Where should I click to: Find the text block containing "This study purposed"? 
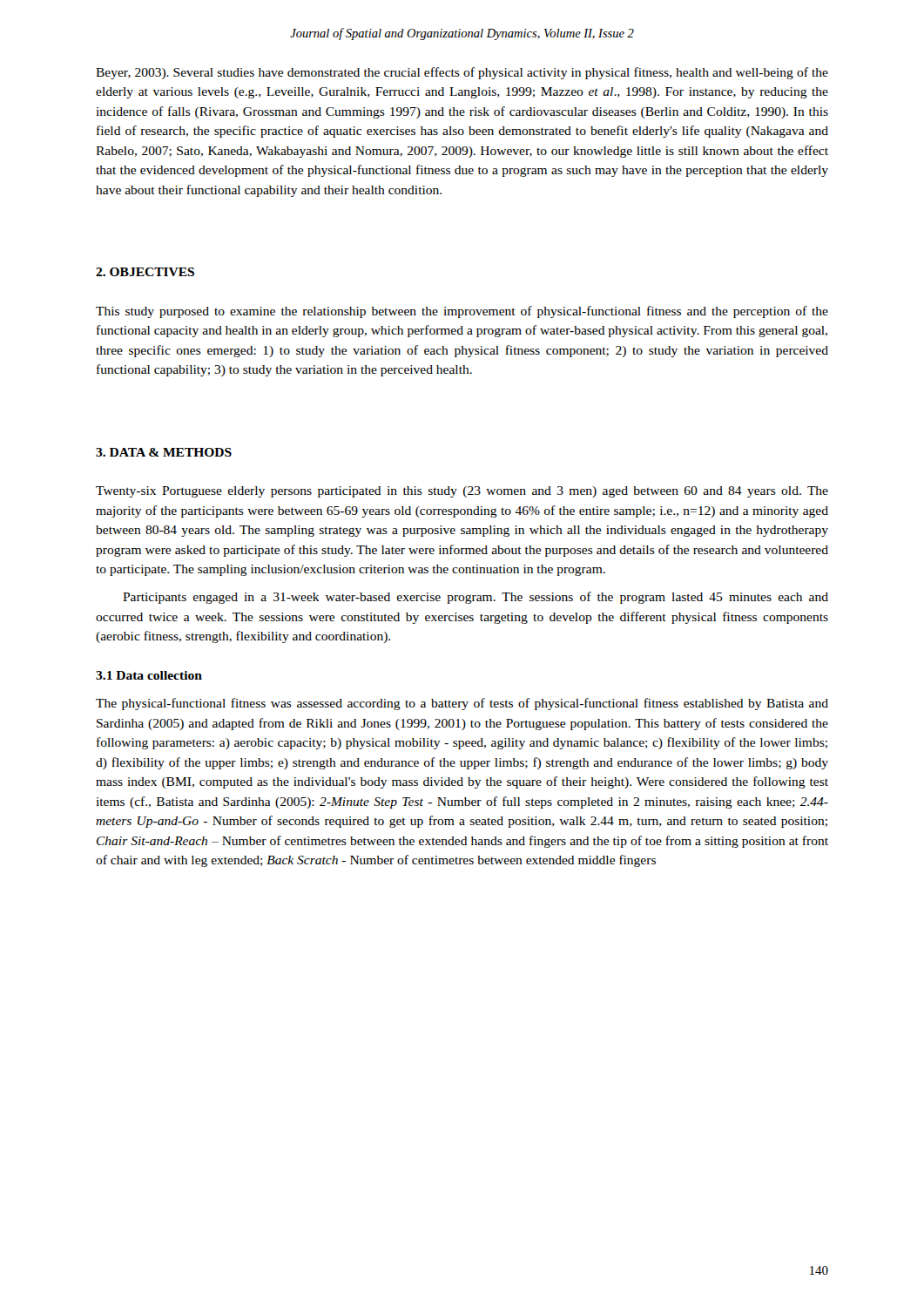(462, 340)
